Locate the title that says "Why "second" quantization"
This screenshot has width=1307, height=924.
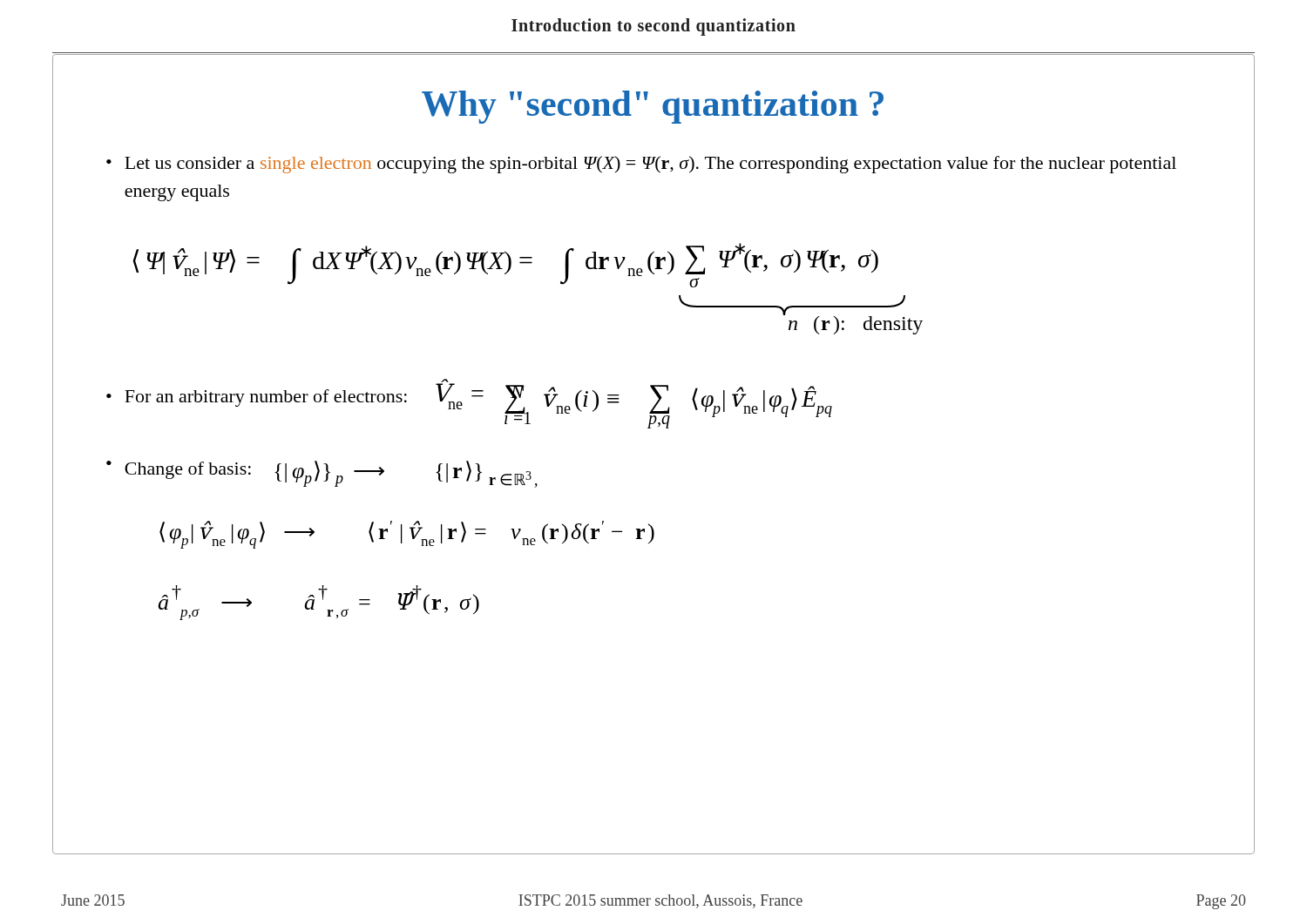(x=653, y=104)
